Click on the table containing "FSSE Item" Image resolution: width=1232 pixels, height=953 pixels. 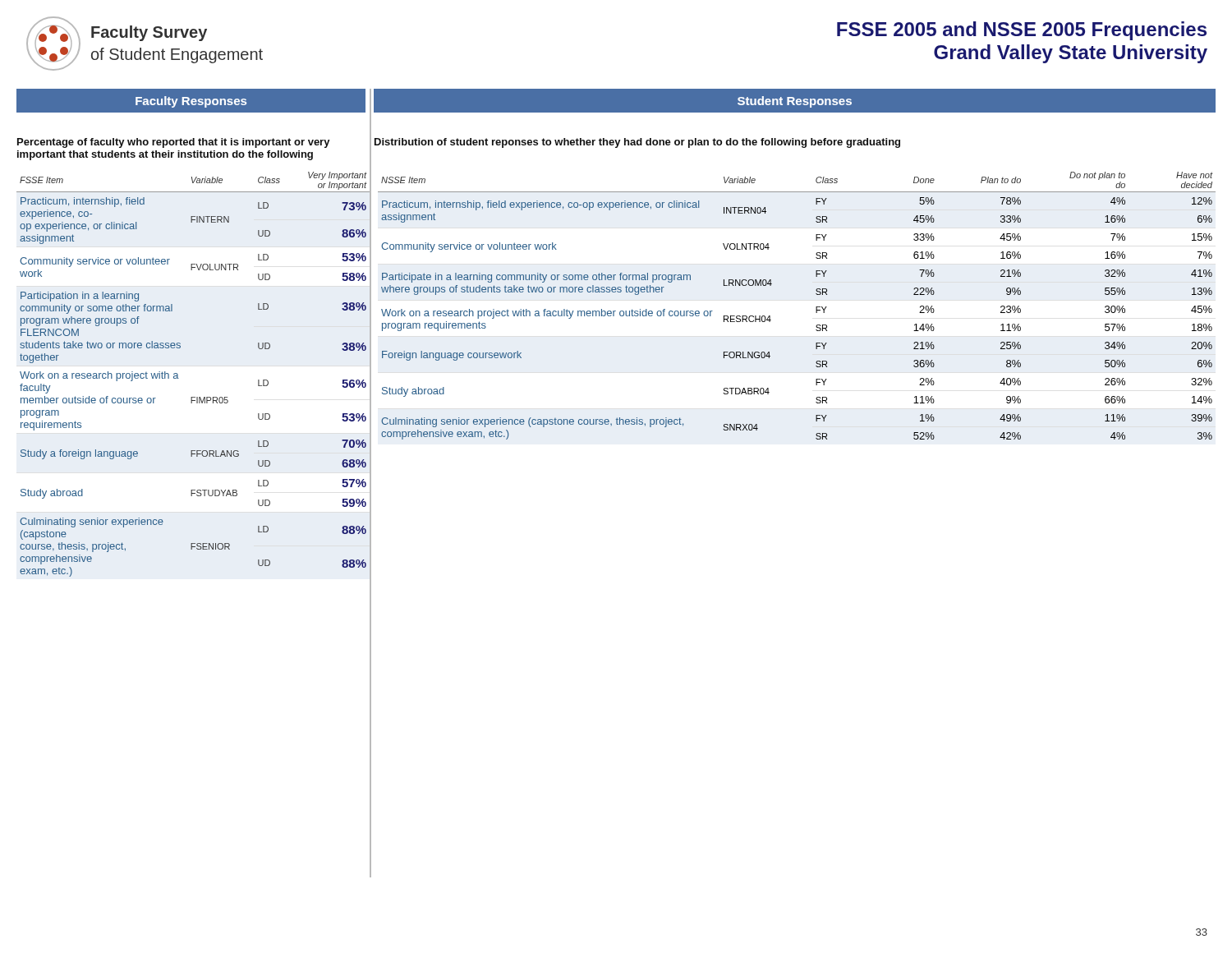pos(193,374)
